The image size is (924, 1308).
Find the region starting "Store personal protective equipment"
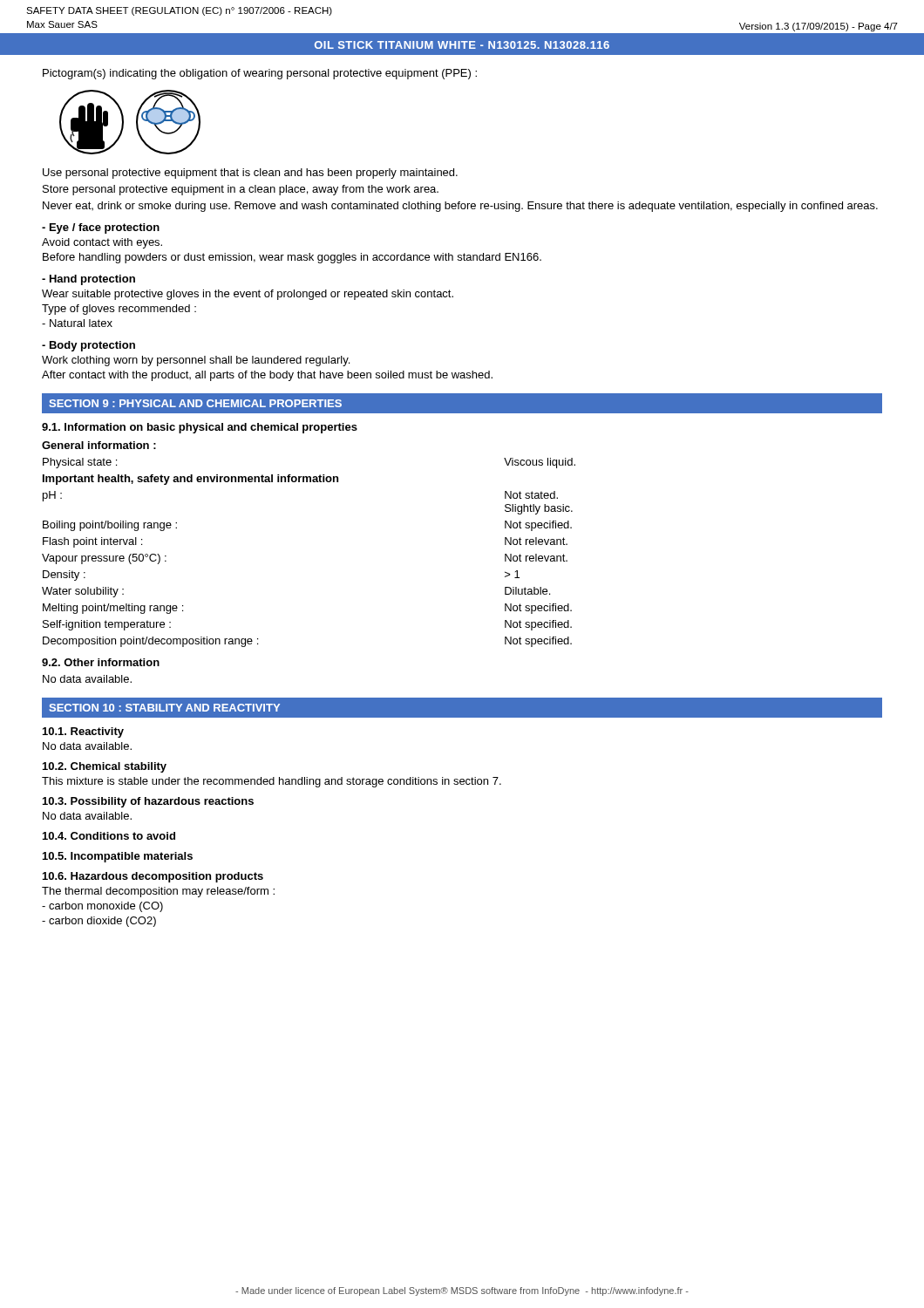(241, 189)
